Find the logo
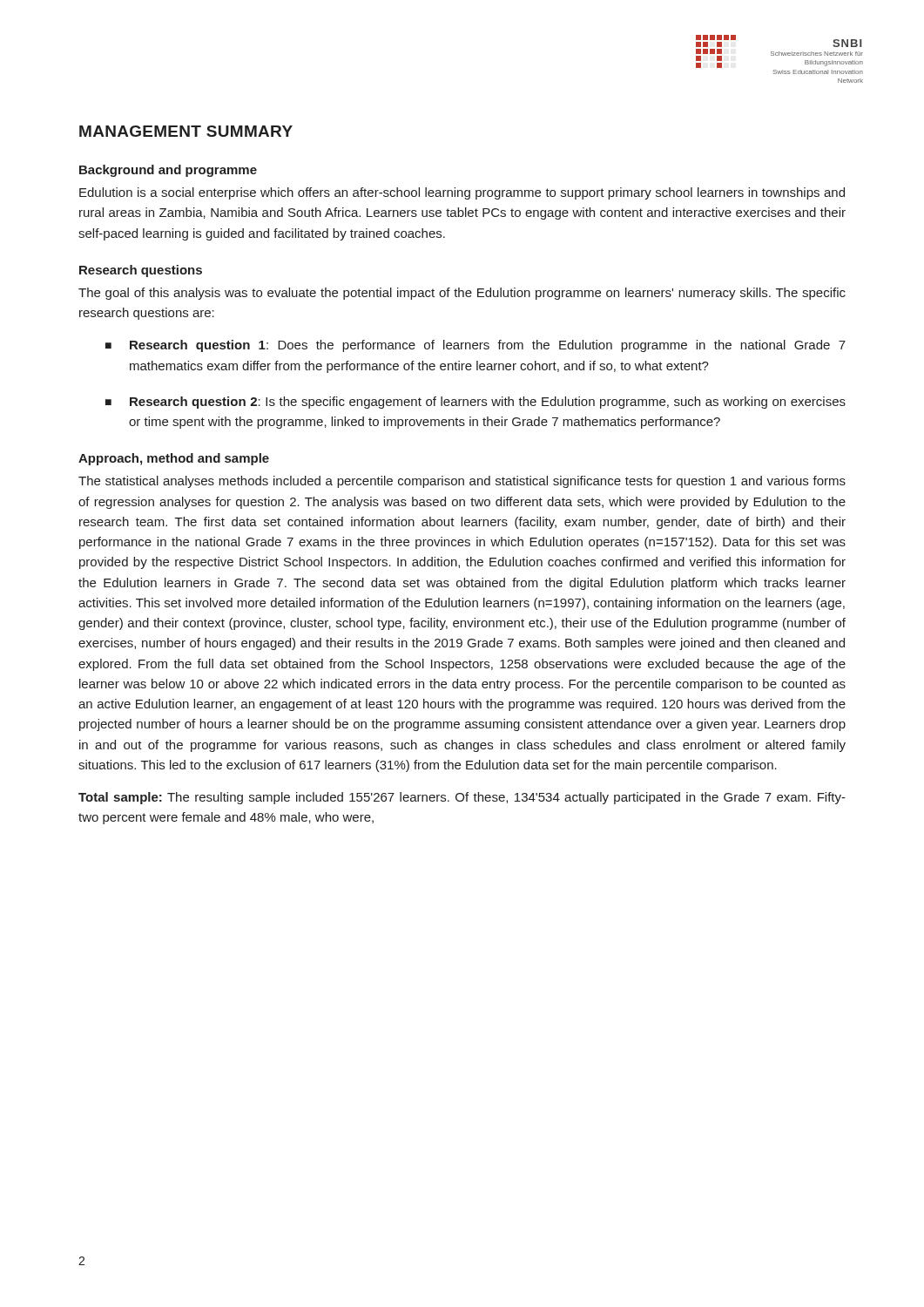 779,60
